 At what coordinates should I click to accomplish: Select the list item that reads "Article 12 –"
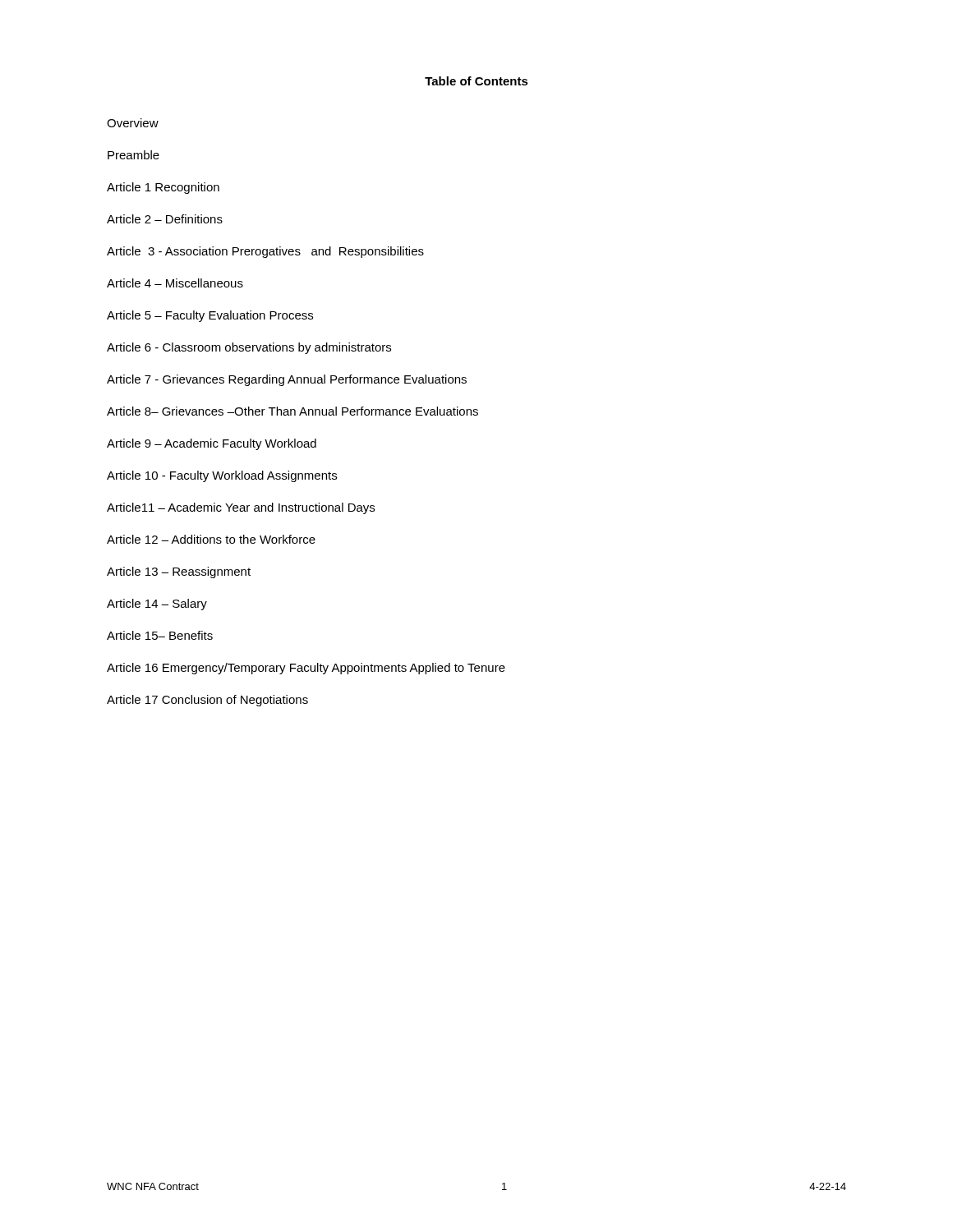pyautogui.click(x=211, y=539)
